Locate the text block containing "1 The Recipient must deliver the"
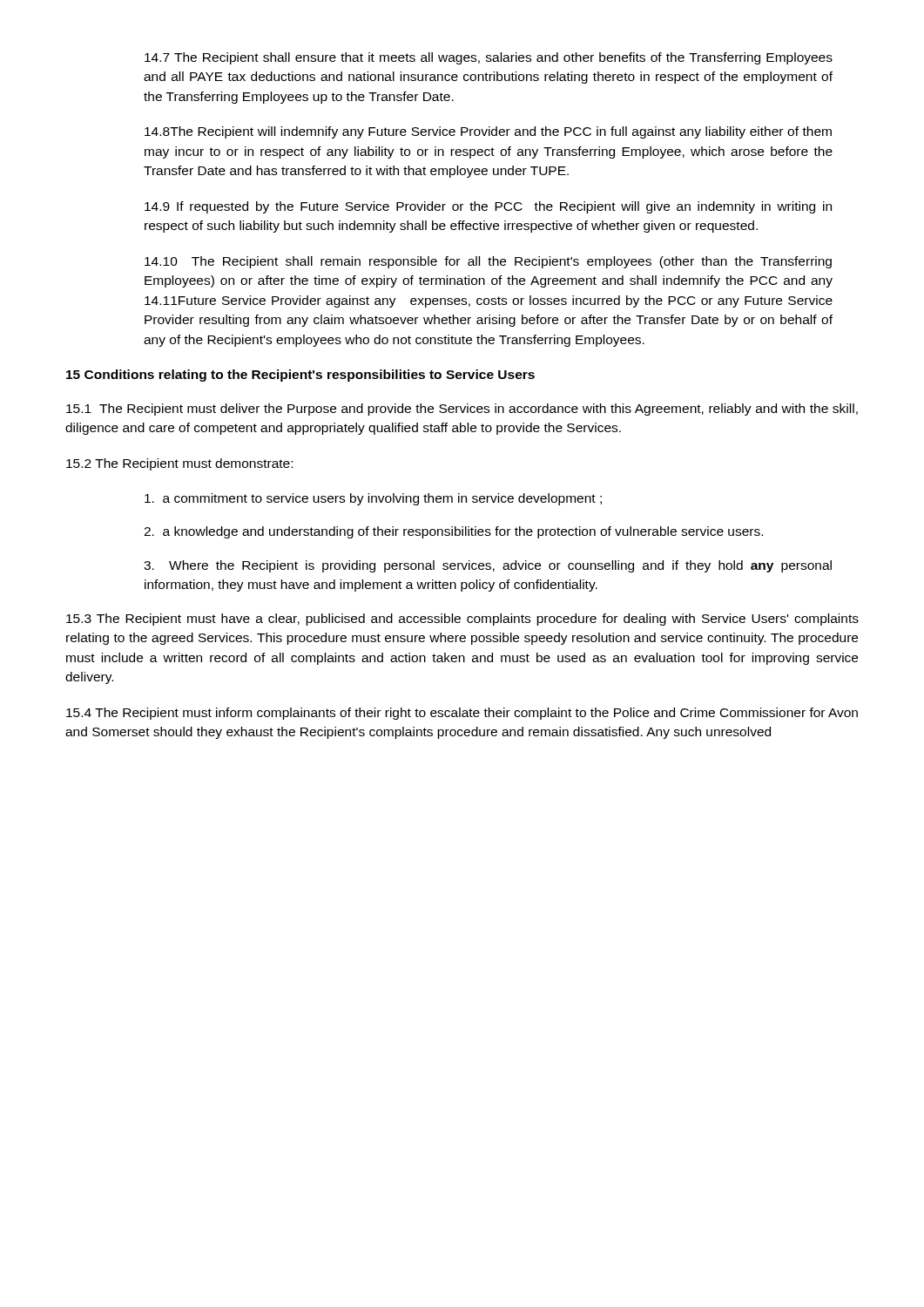Screen dimensions: 1307x924 462,418
